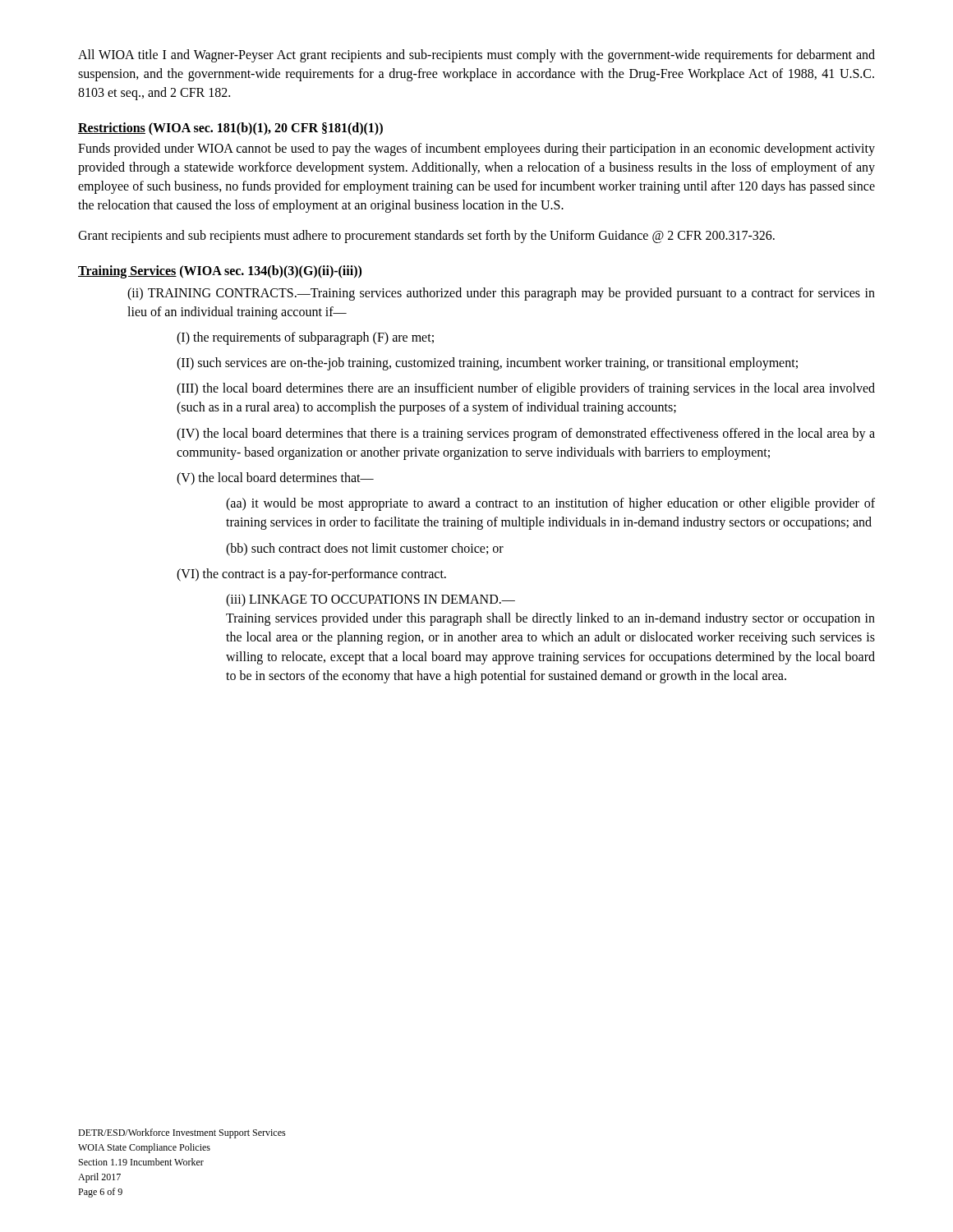The width and height of the screenshot is (953, 1232).
Task: Select the element starting "(bb) such contract does not"
Action: [x=365, y=548]
